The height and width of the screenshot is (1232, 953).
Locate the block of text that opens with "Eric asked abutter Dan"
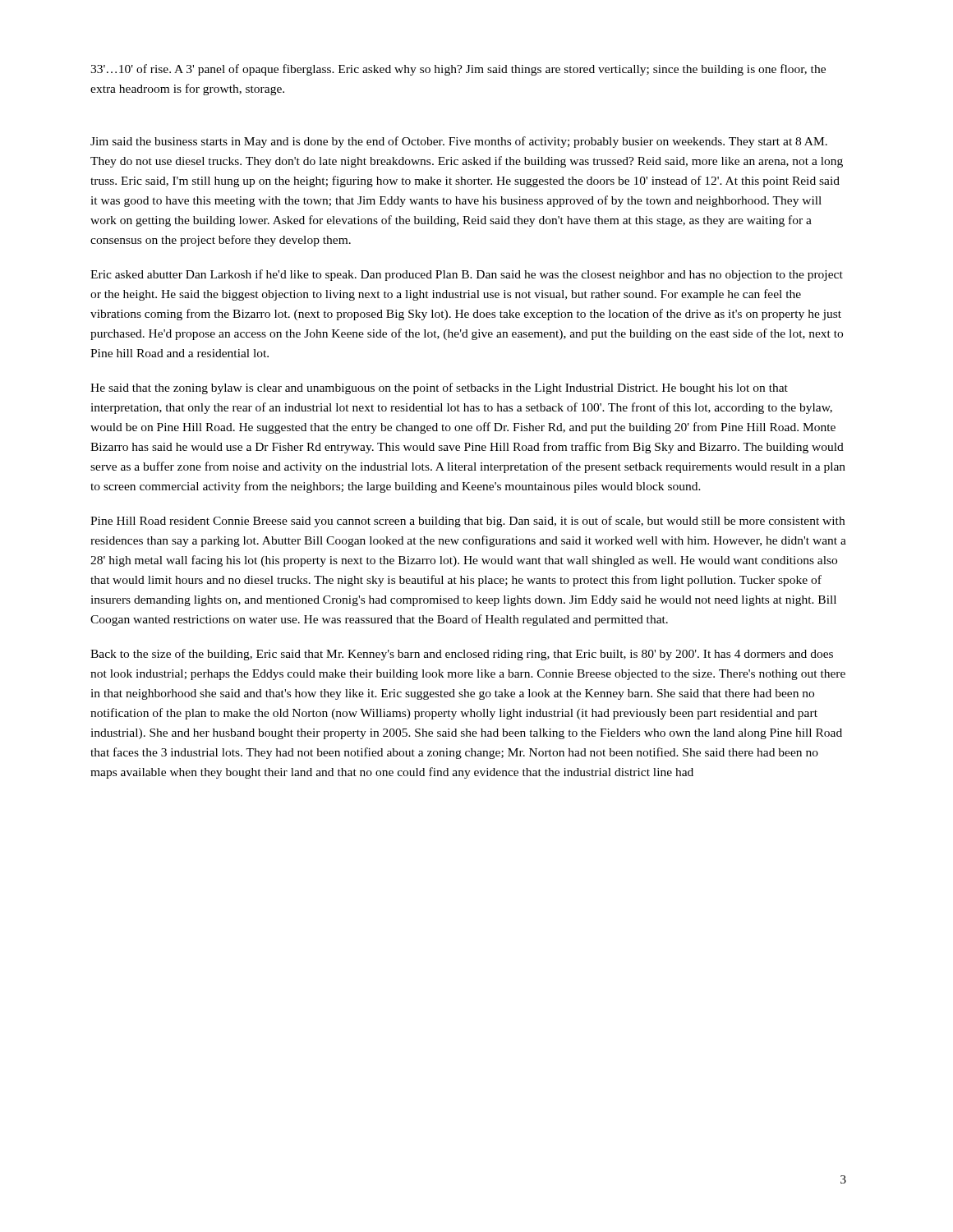pos(467,313)
